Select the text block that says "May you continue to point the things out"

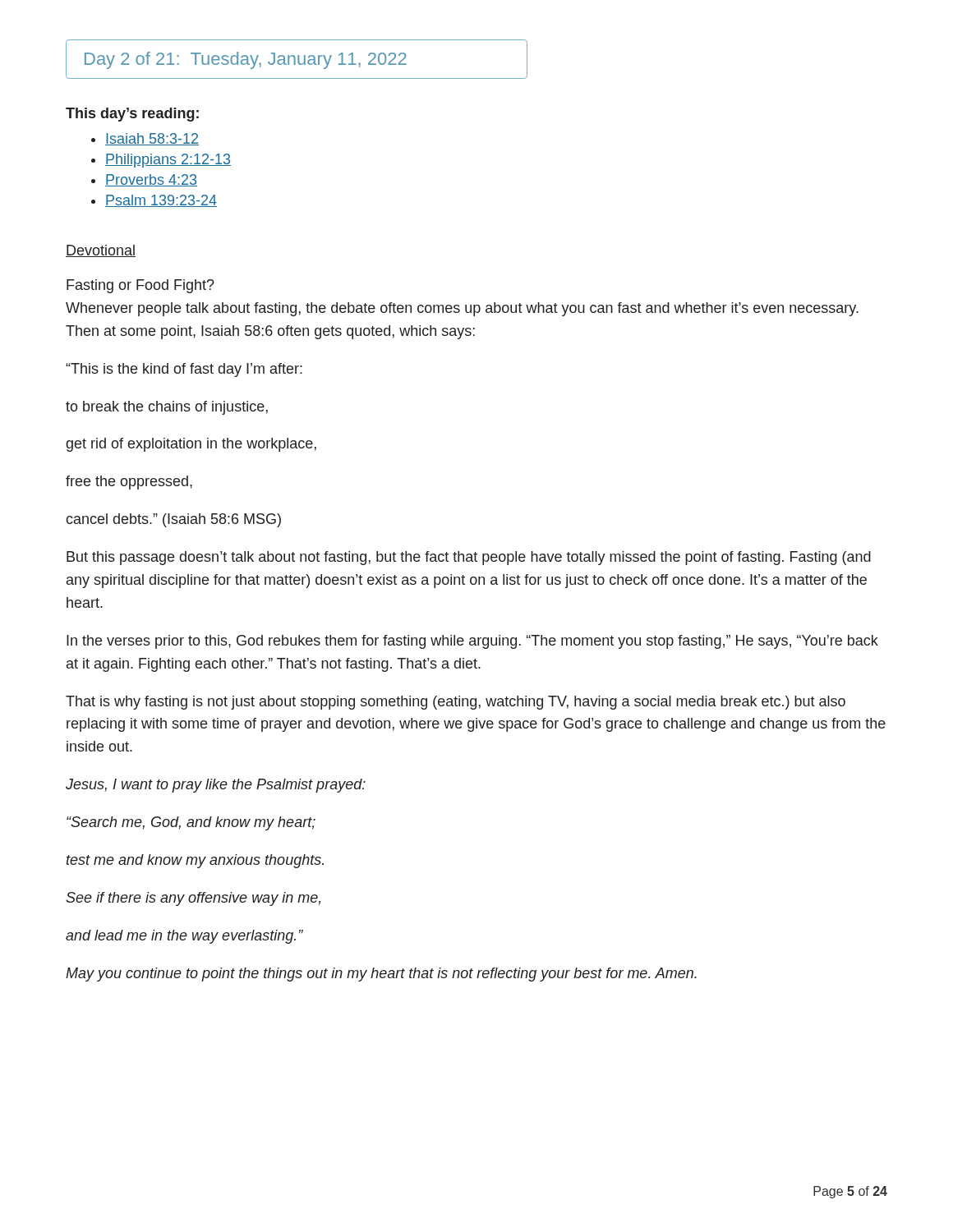coord(382,973)
